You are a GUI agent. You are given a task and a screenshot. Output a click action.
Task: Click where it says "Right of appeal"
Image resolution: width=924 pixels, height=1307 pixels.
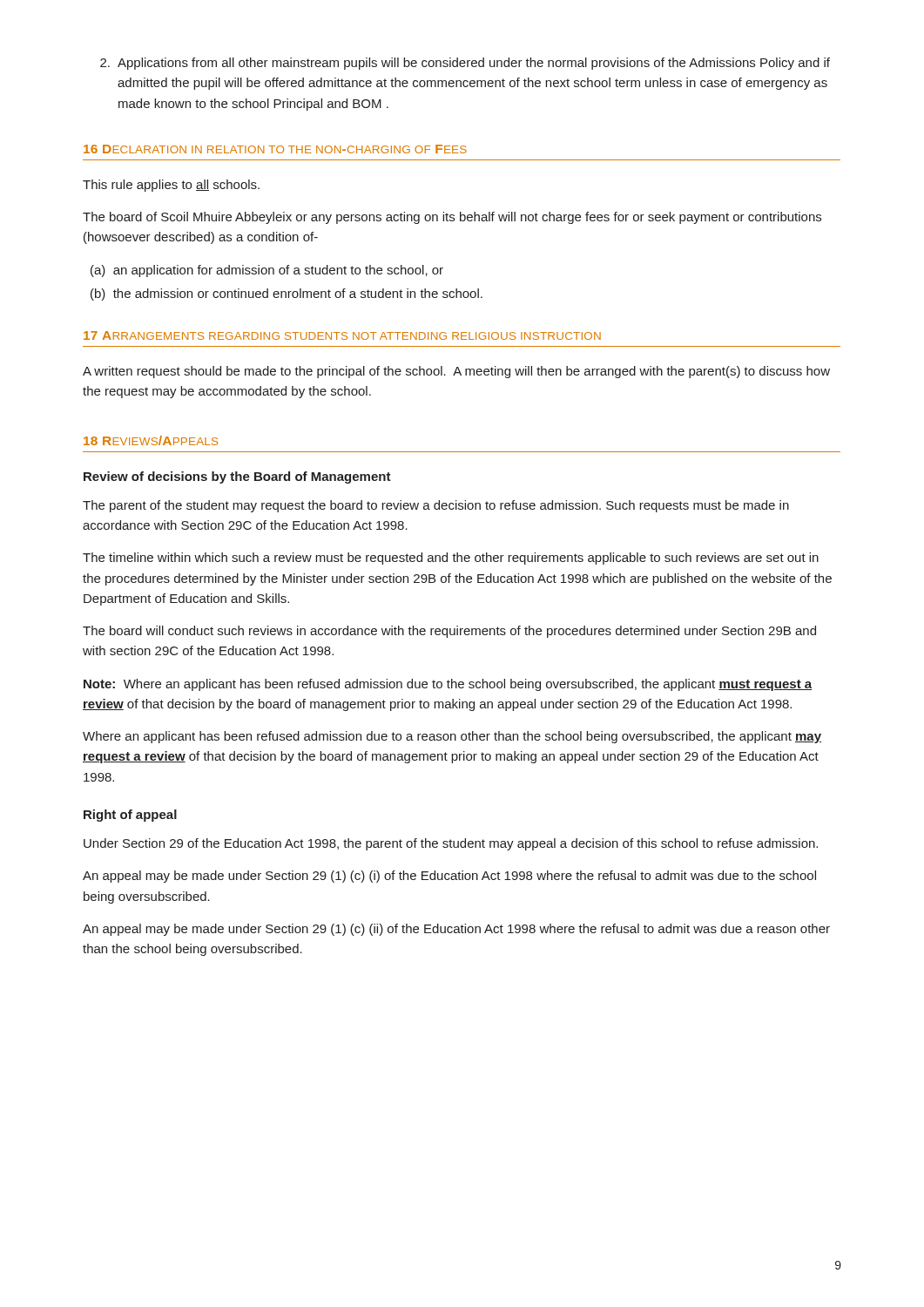click(130, 816)
